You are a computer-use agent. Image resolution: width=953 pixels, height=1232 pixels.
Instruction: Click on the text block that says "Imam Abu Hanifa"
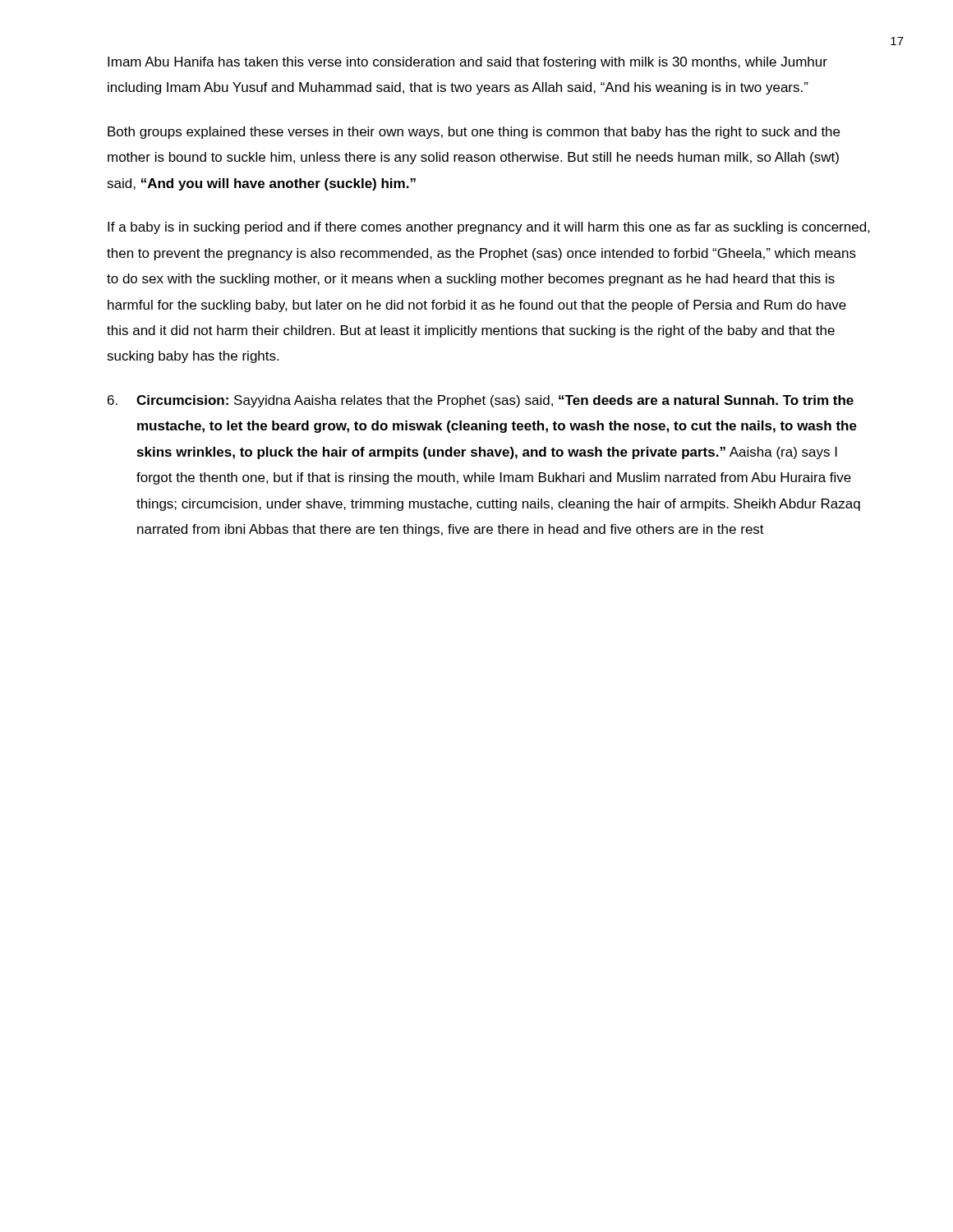[467, 75]
